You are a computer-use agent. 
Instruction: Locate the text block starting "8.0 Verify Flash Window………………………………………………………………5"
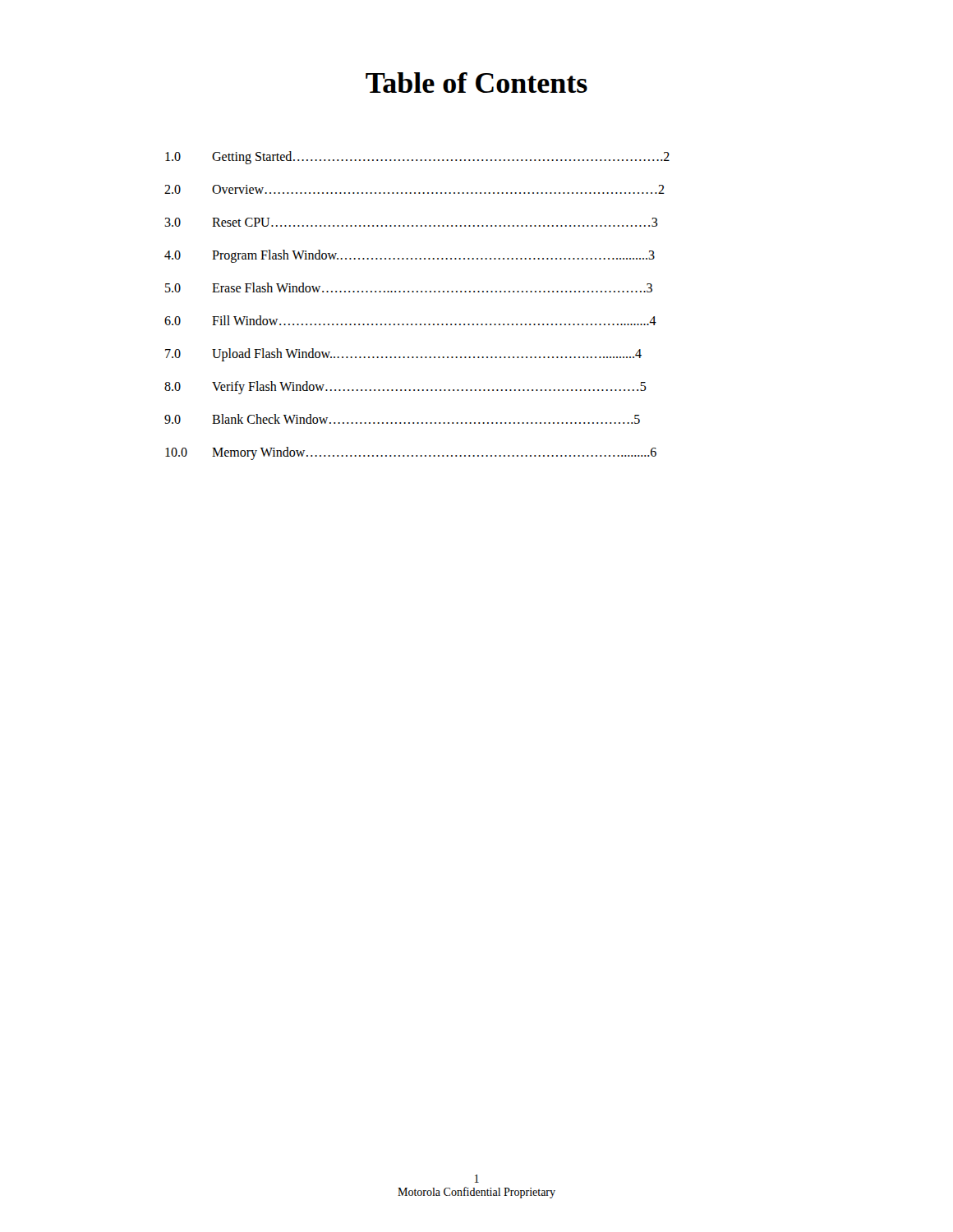501,387
